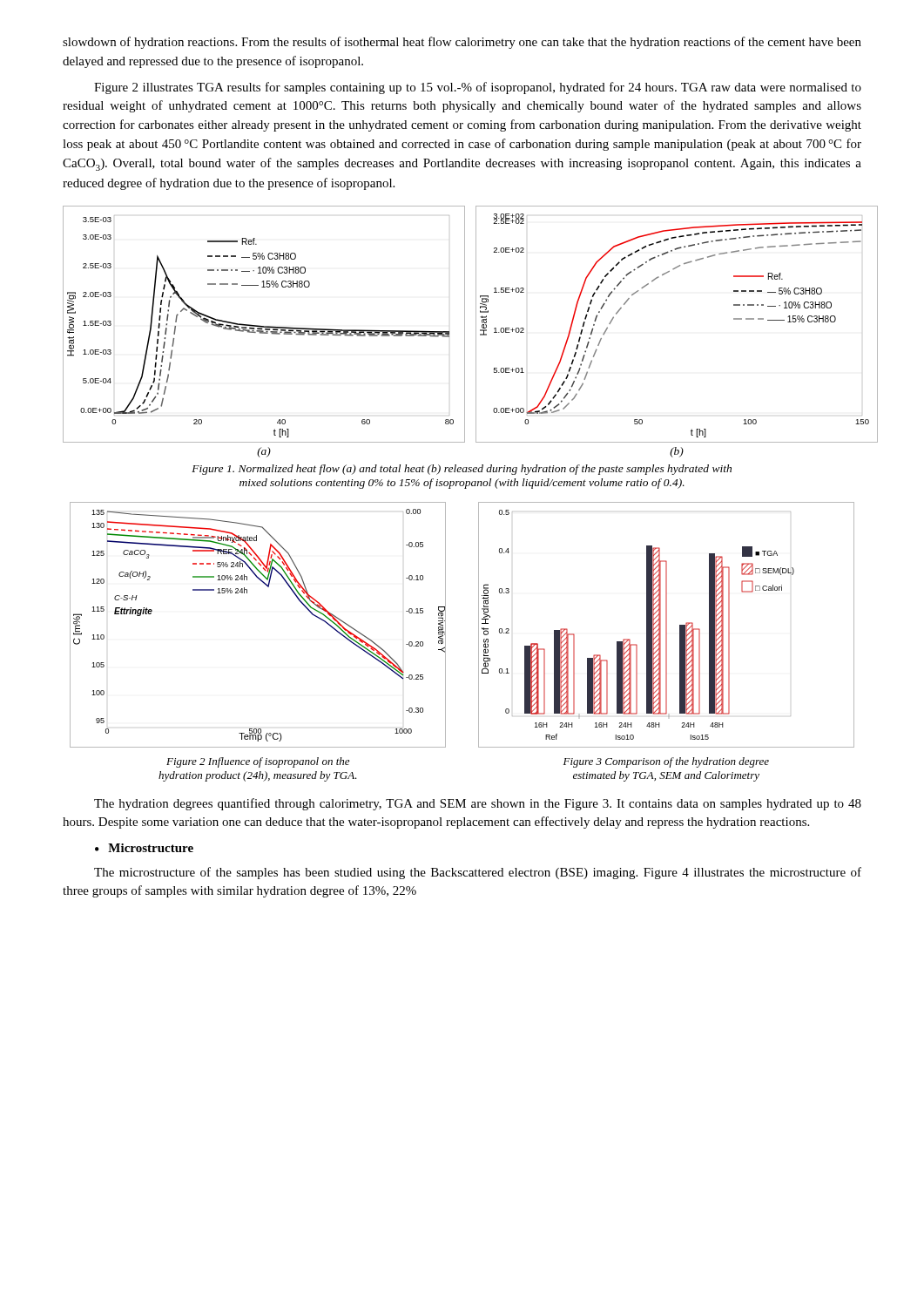Locate the text block that reads "slowdown of hydration reactions. From the results"
This screenshot has width=924, height=1307.
(x=462, y=113)
